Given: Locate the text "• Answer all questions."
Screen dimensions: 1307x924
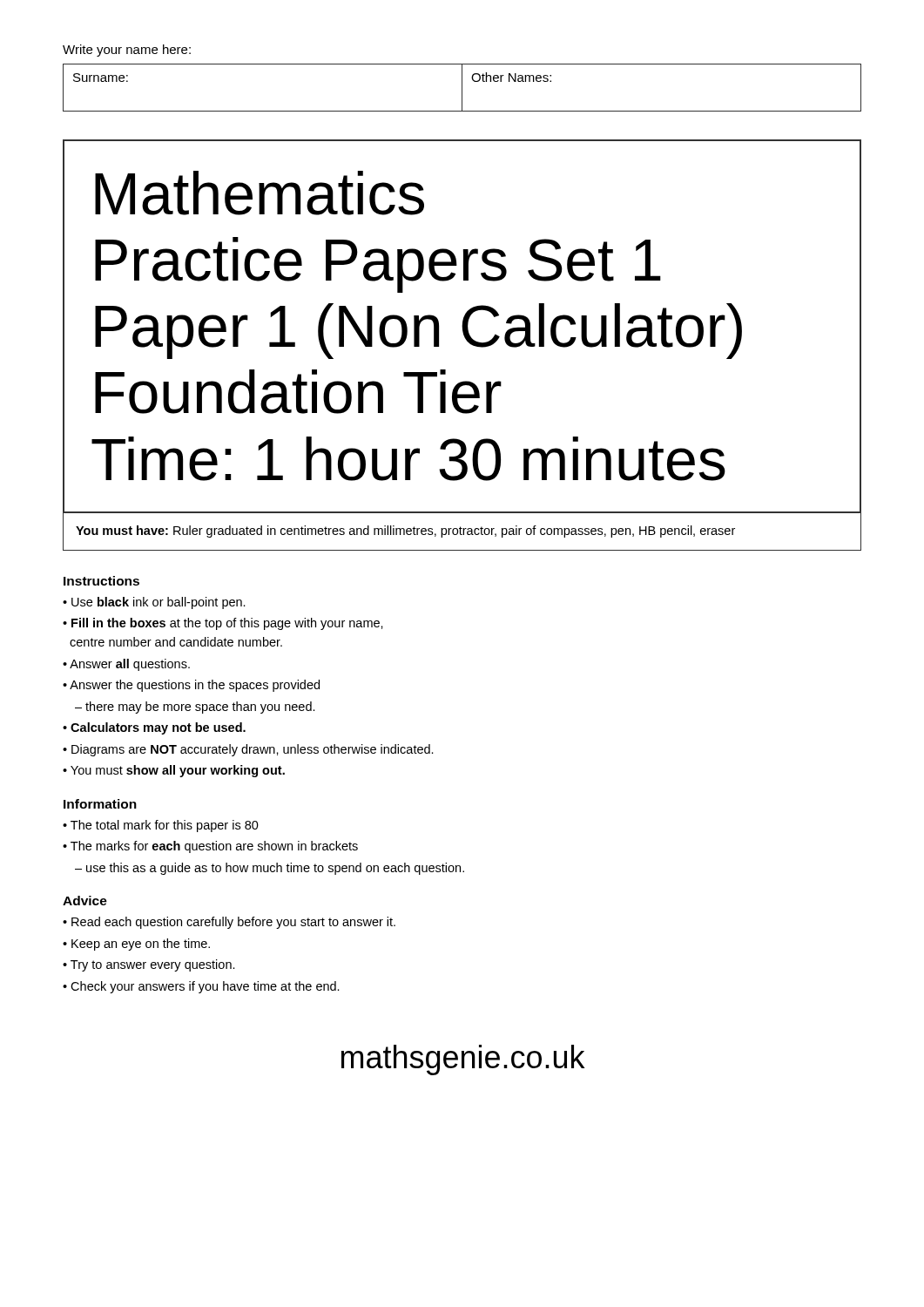Looking at the screenshot, I should pyautogui.click(x=127, y=664).
